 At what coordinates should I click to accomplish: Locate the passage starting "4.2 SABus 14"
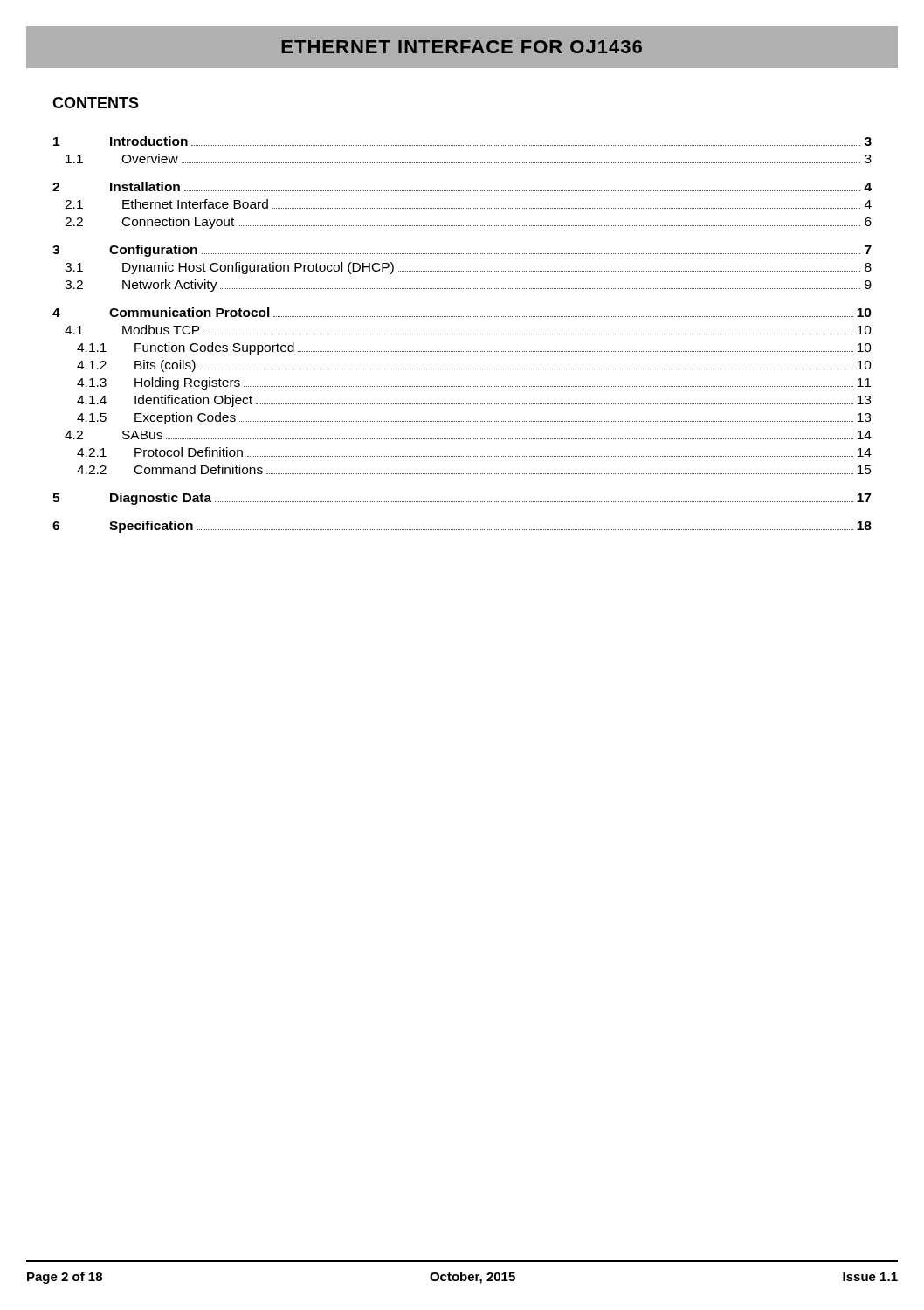click(462, 435)
